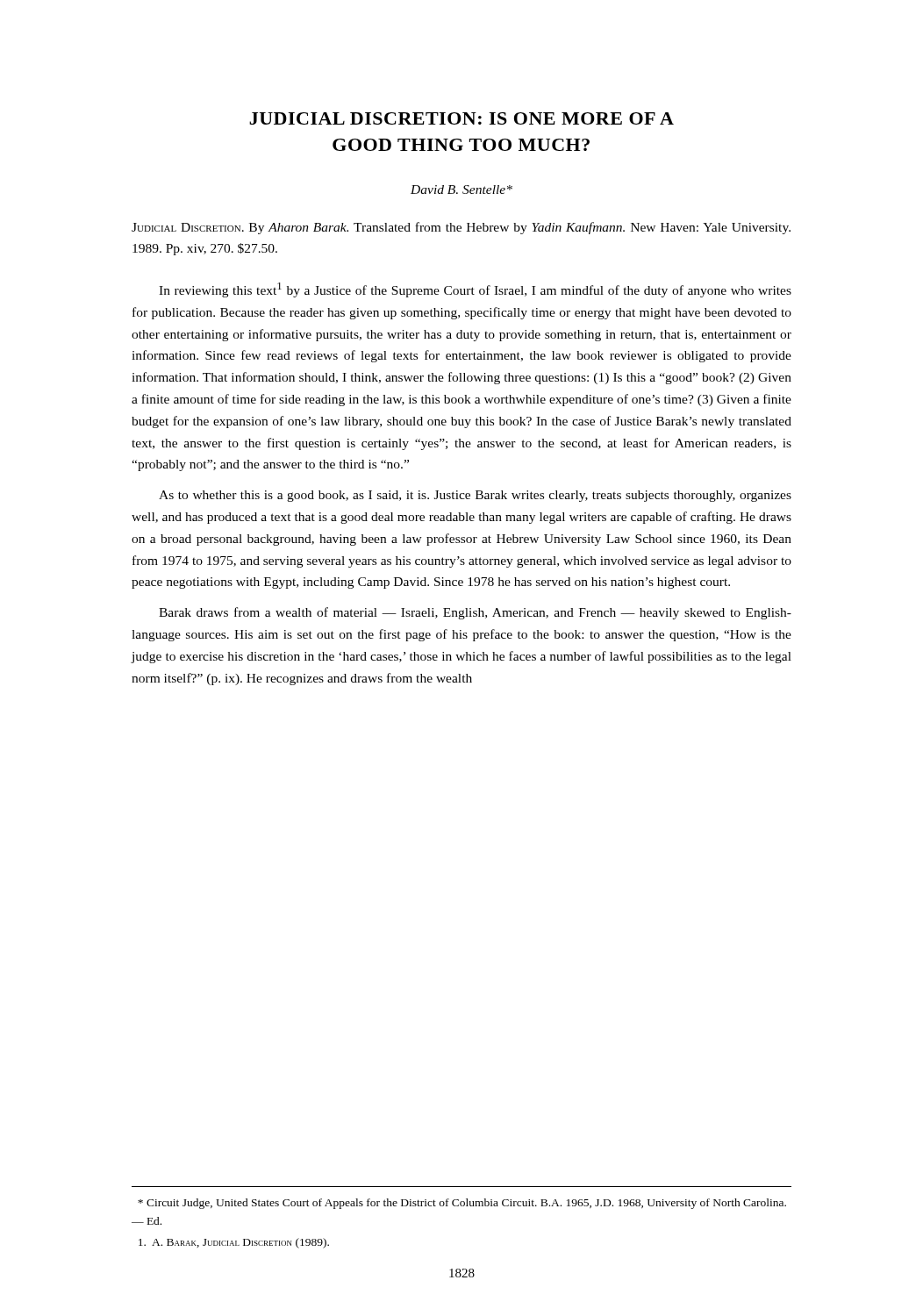This screenshot has height=1316, width=923.
Task: Click on the element starting "A. Barak, Judicial Discretion (1989)."
Action: coord(231,1242)
